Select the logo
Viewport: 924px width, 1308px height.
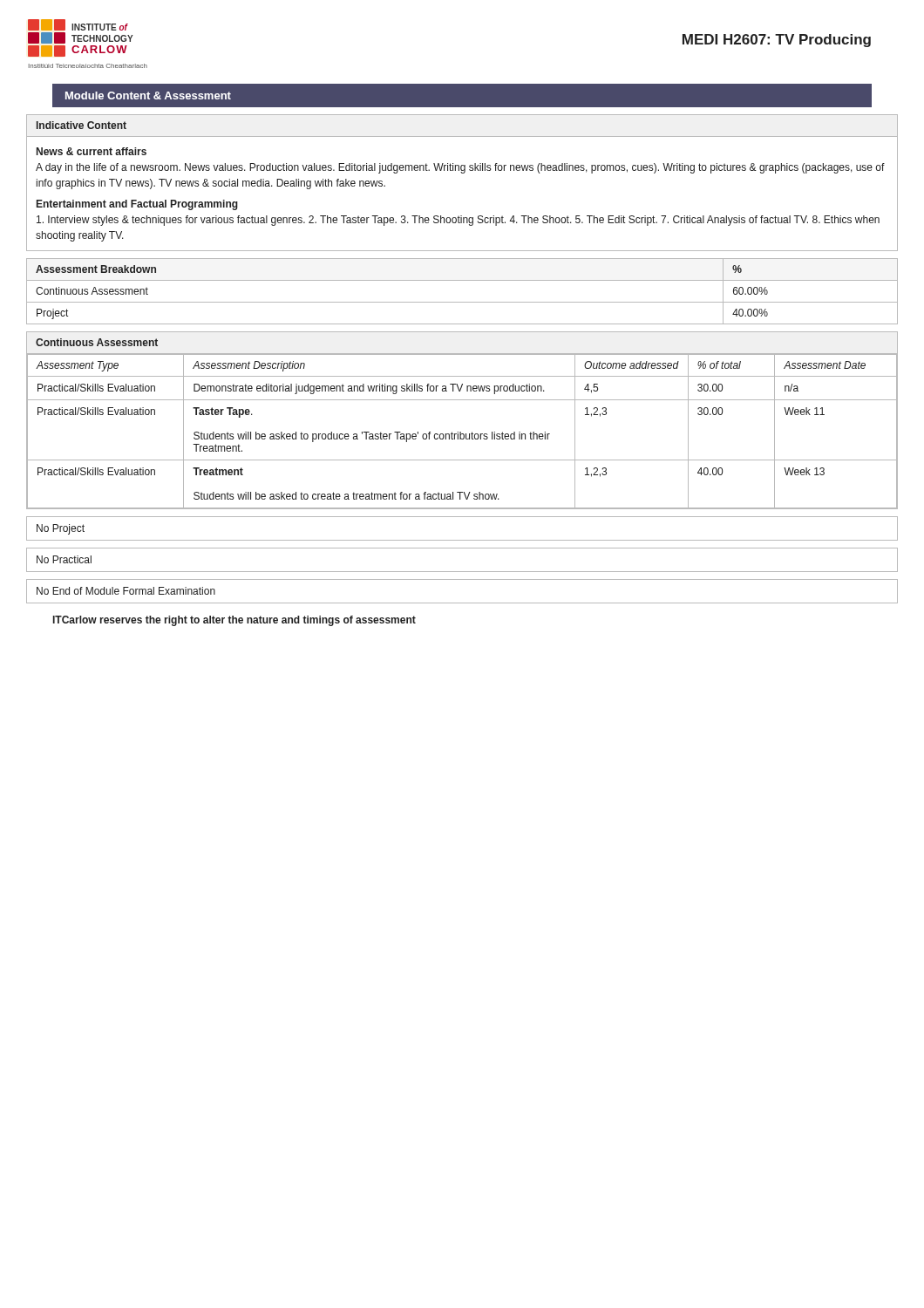pyautogui.click(x=118, y=45)
